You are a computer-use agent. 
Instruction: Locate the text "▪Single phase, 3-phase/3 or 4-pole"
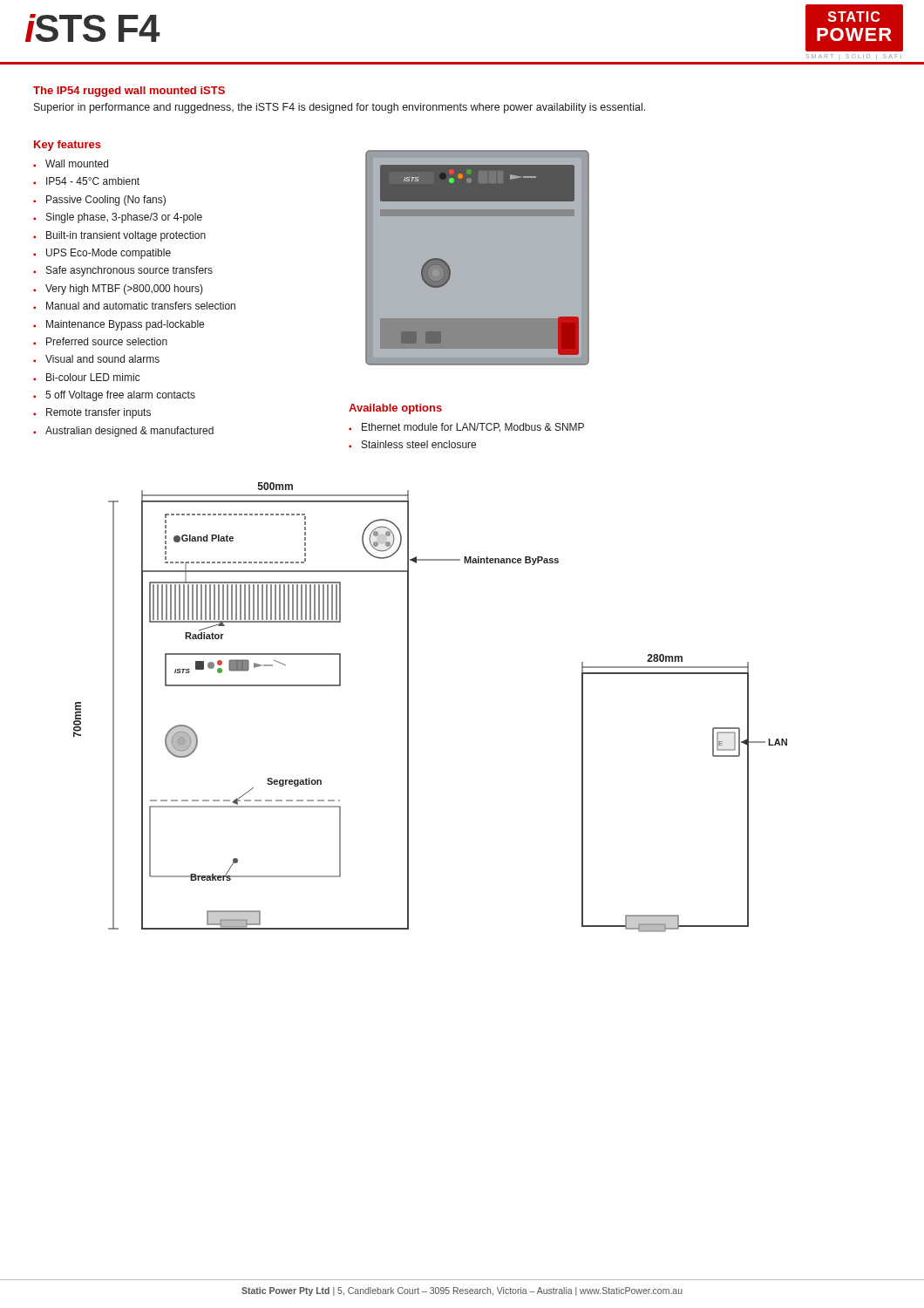pyautogui.click(x=118, y=219)
